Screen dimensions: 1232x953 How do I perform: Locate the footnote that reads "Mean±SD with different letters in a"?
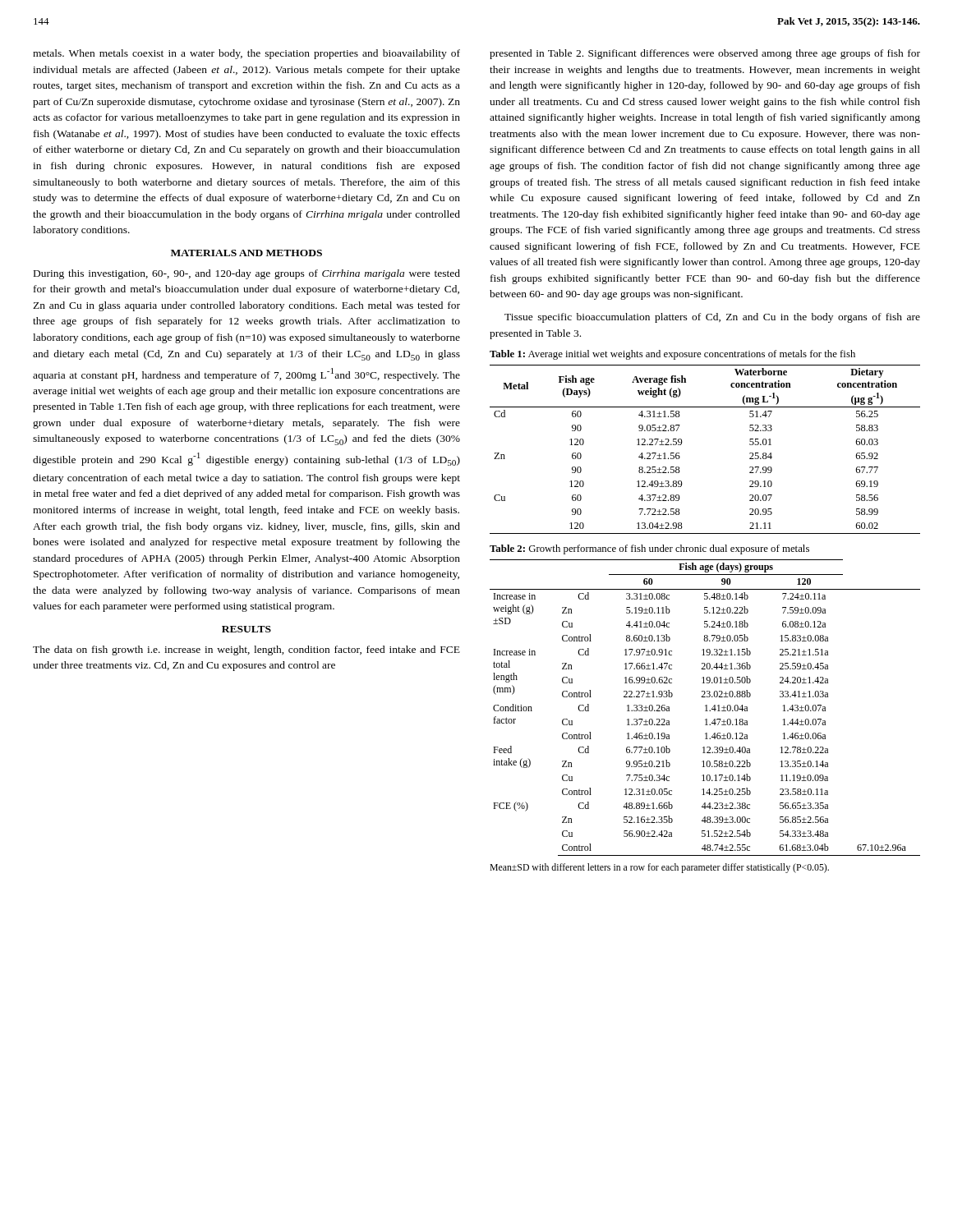pyautogui.click(x=705, y=868)
